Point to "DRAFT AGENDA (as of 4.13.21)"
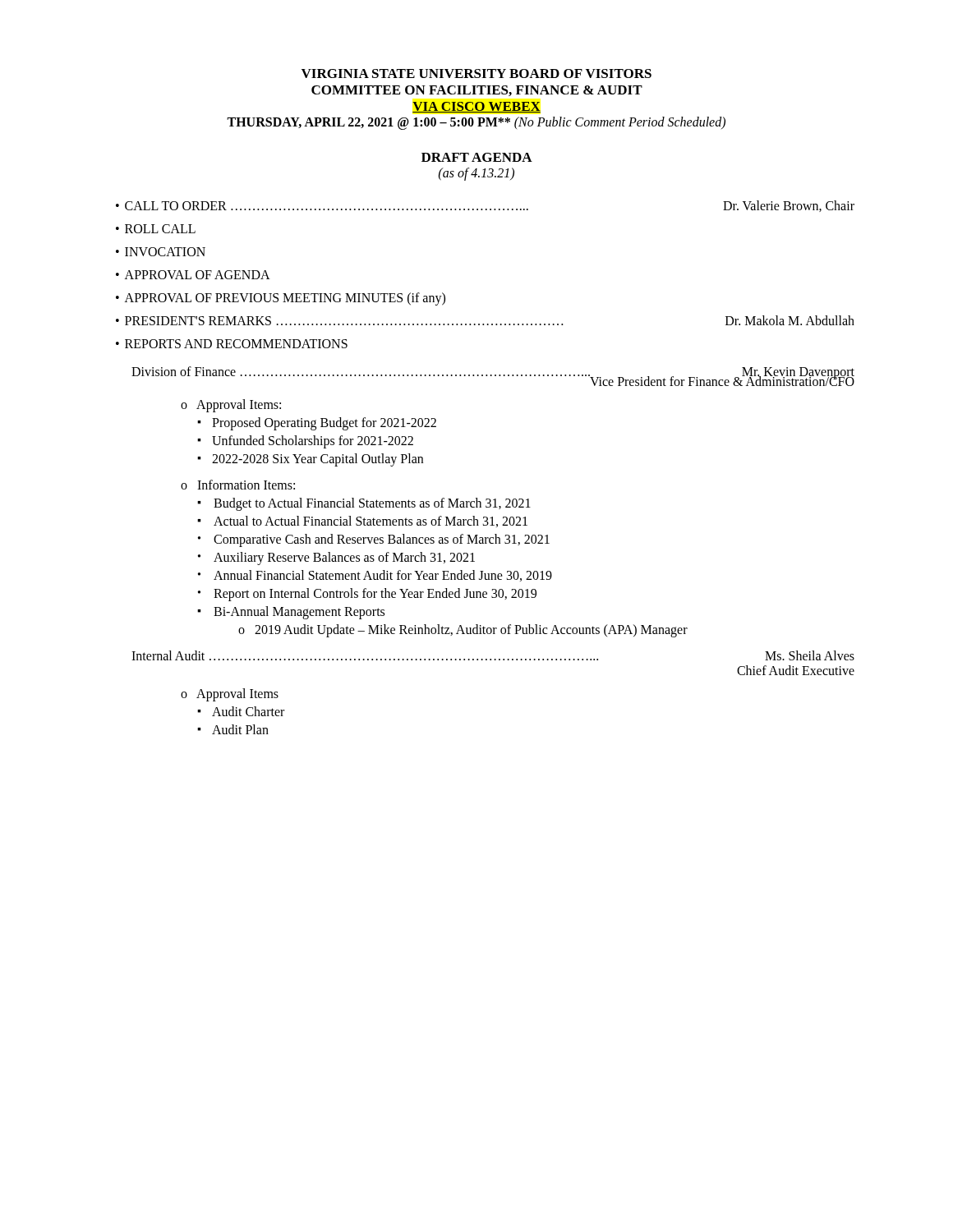Screen dimensions: 1232x953 pyautogui.click(x=476, y=165)
